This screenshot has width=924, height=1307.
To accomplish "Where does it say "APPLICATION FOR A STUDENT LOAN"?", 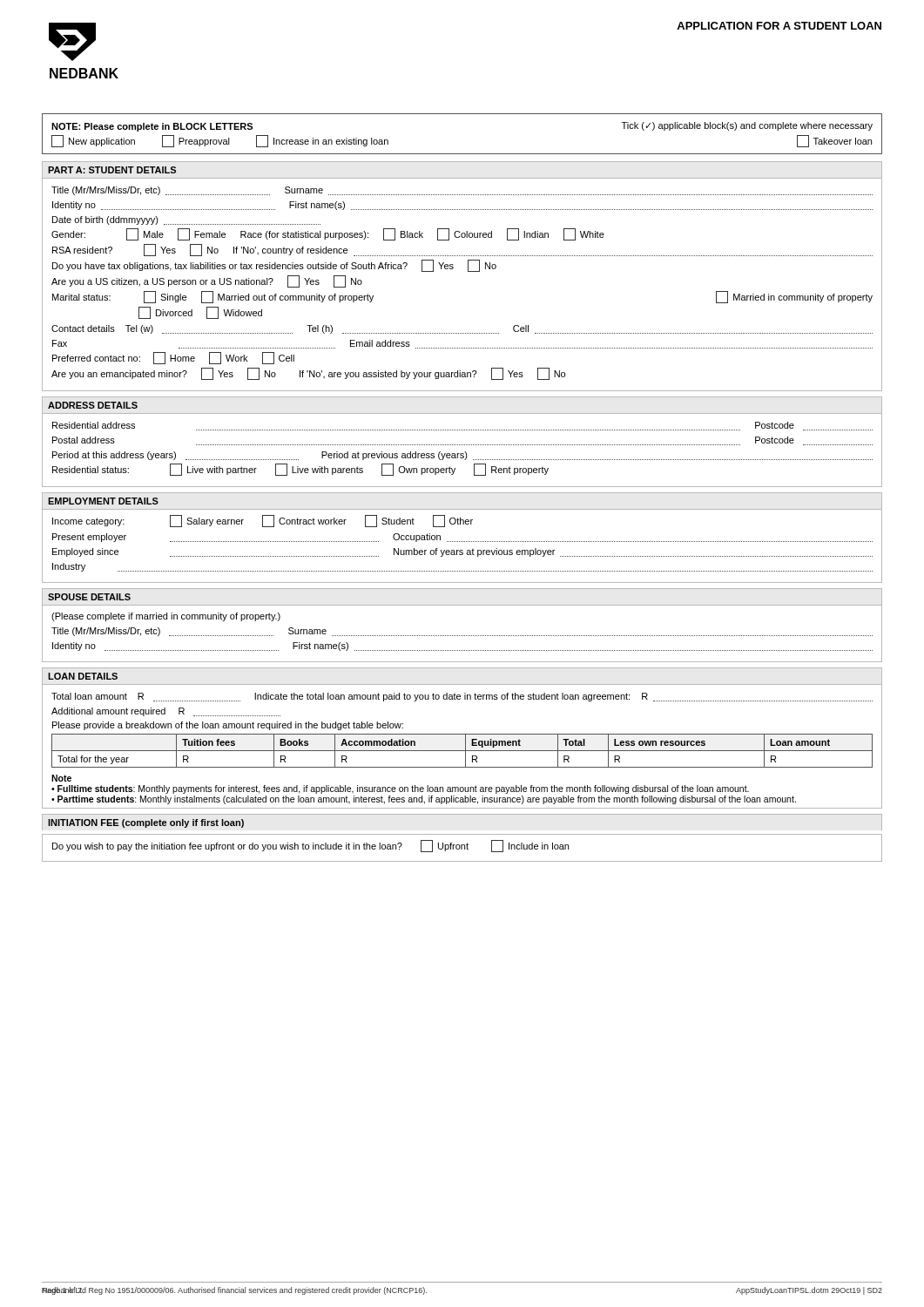I will 780,26.
